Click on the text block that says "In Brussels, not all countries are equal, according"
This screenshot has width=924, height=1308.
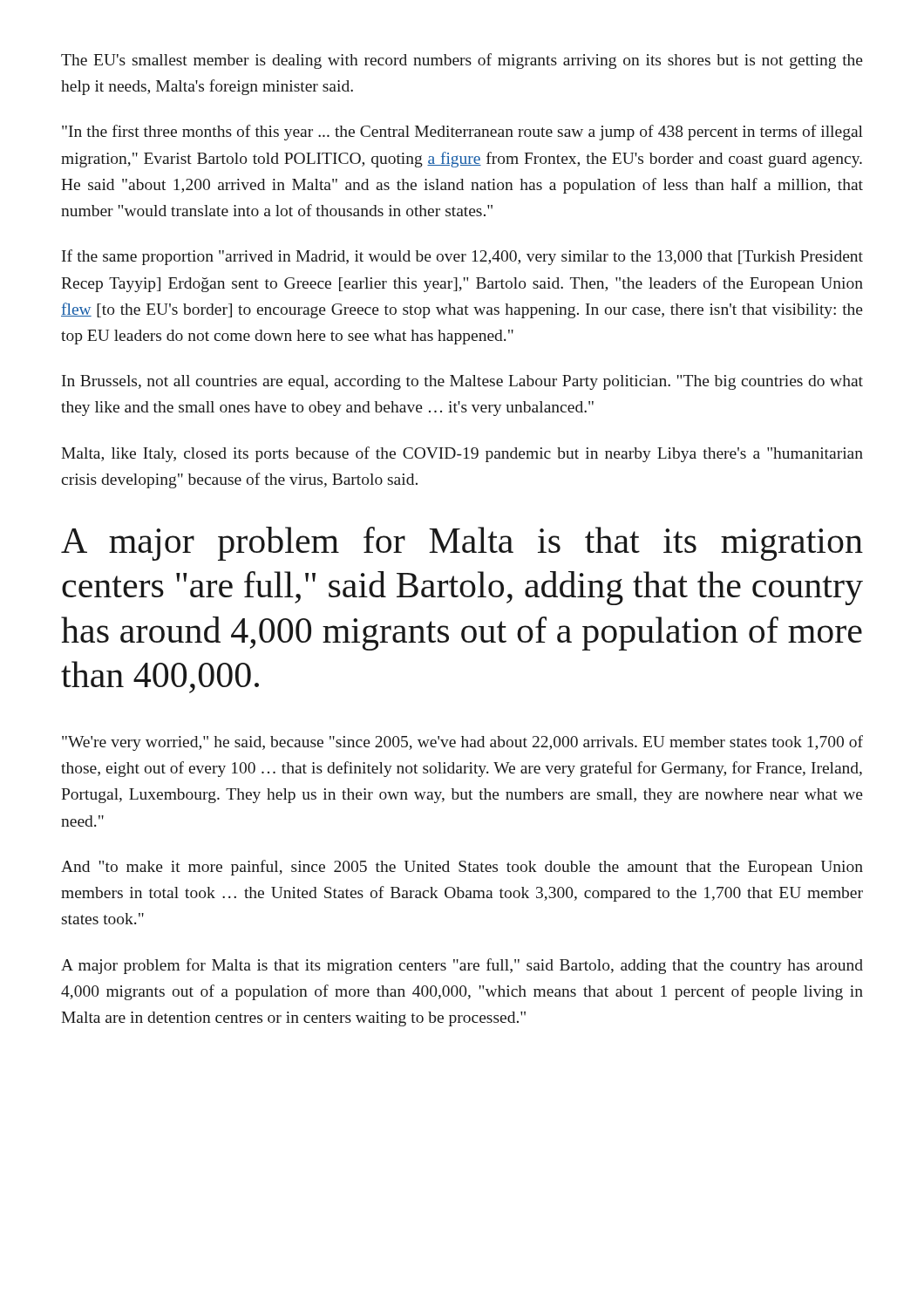click(462, 394)
